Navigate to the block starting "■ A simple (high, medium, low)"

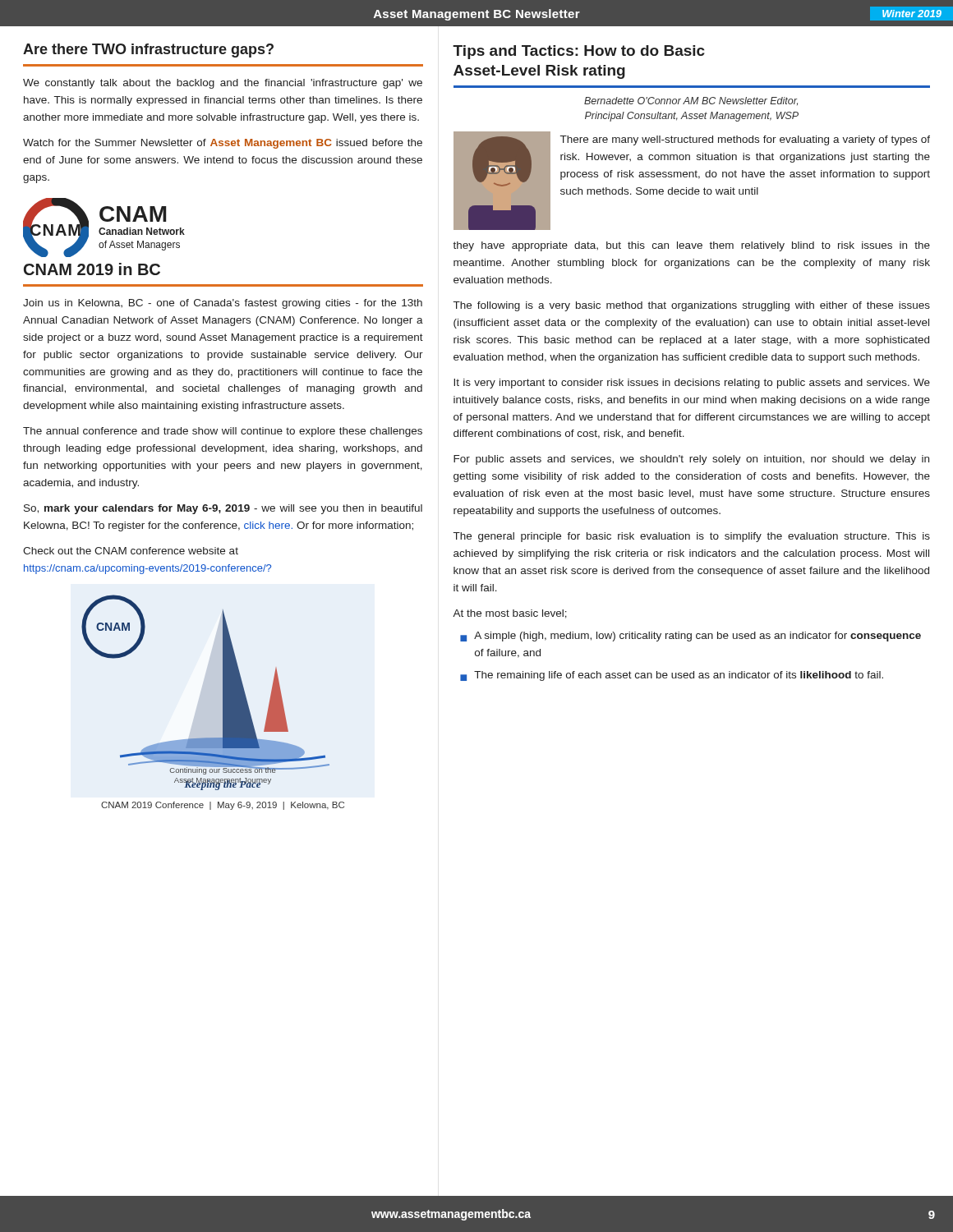695,644
